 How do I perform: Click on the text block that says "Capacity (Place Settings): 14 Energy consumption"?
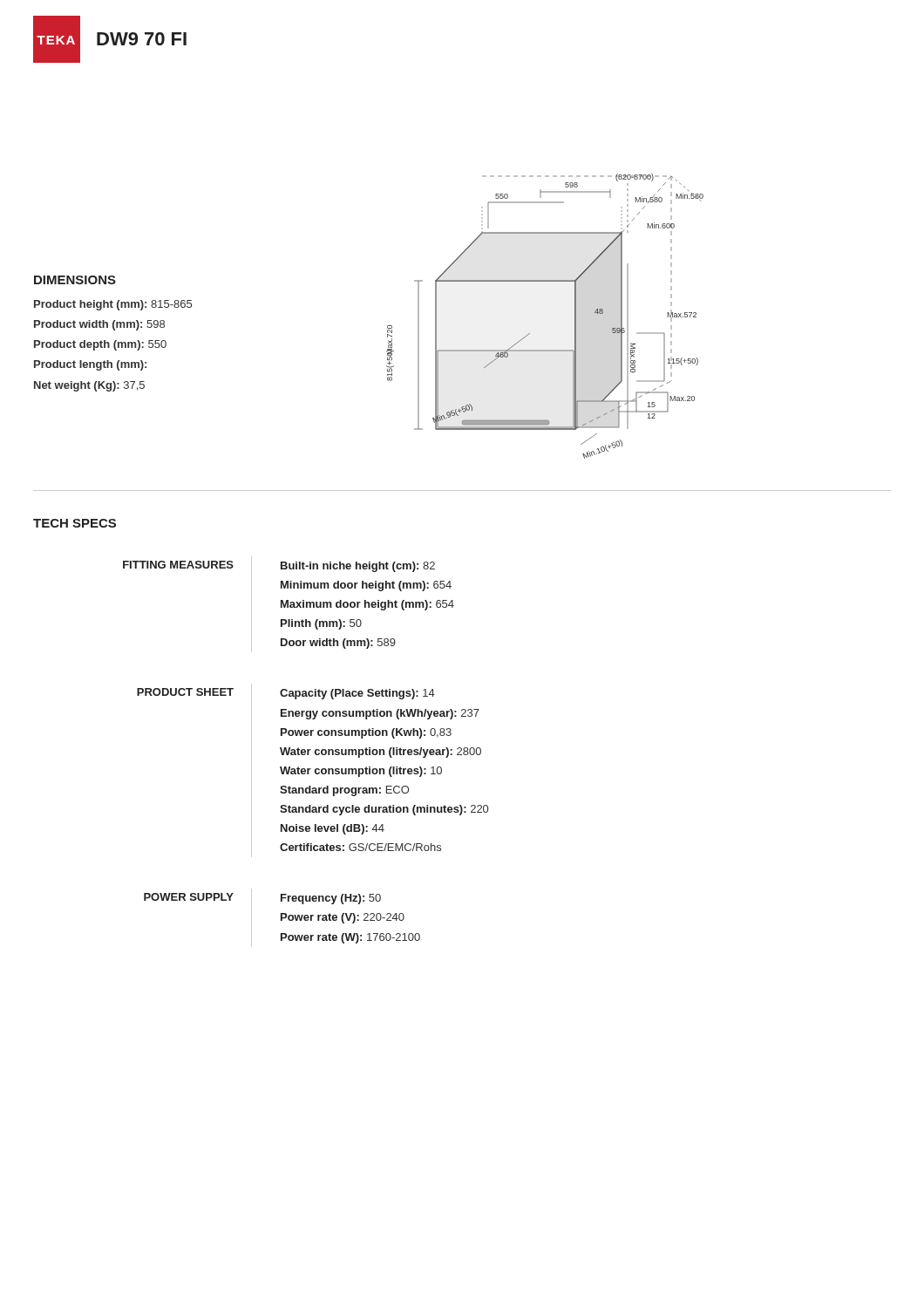point(384,770)
